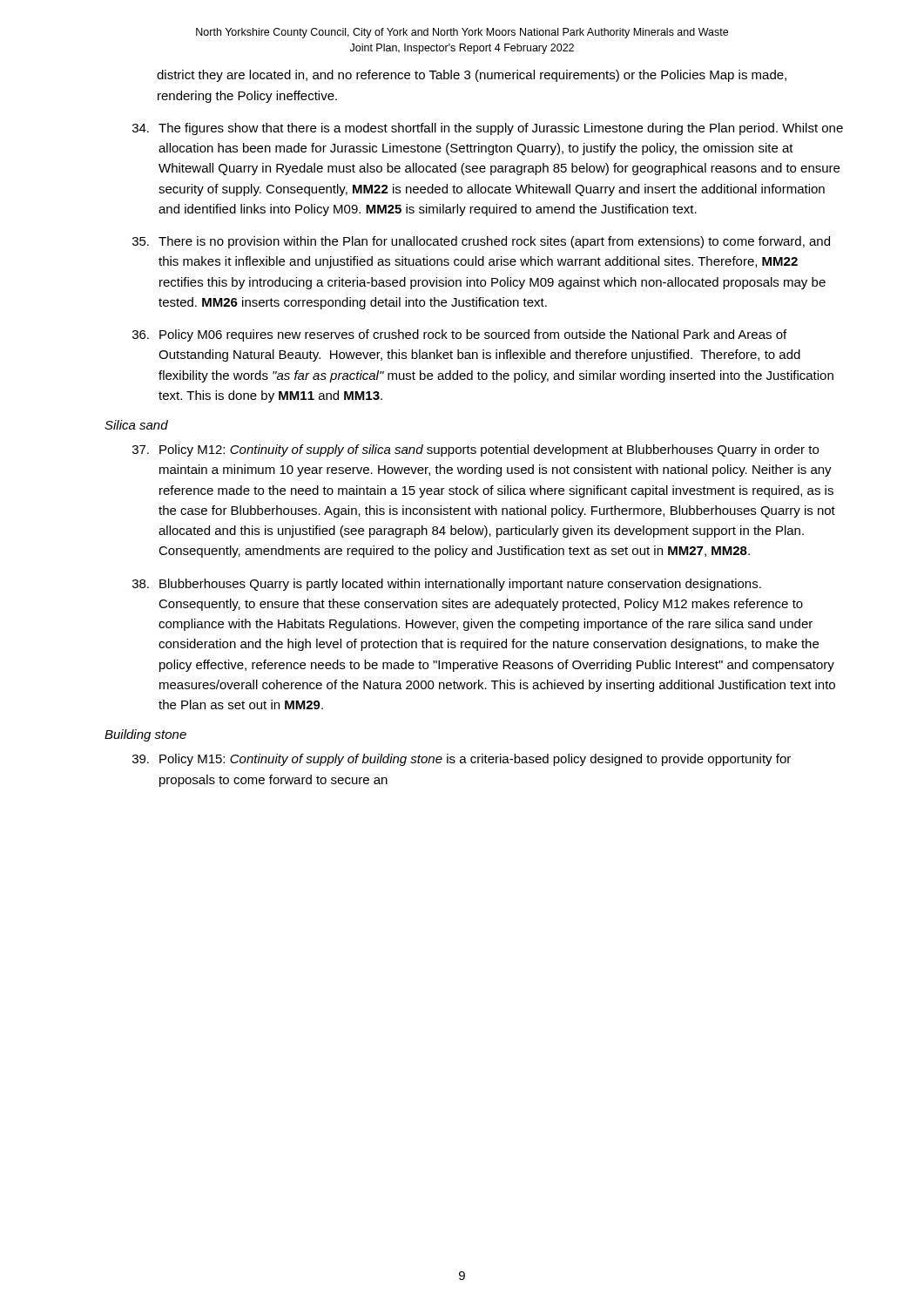The width and height of the screenshot is (924, 1307).
Task: Navigate to the text block starting "36. Policy M06 requires new reserves of crushed"
Action: [475, 365]
